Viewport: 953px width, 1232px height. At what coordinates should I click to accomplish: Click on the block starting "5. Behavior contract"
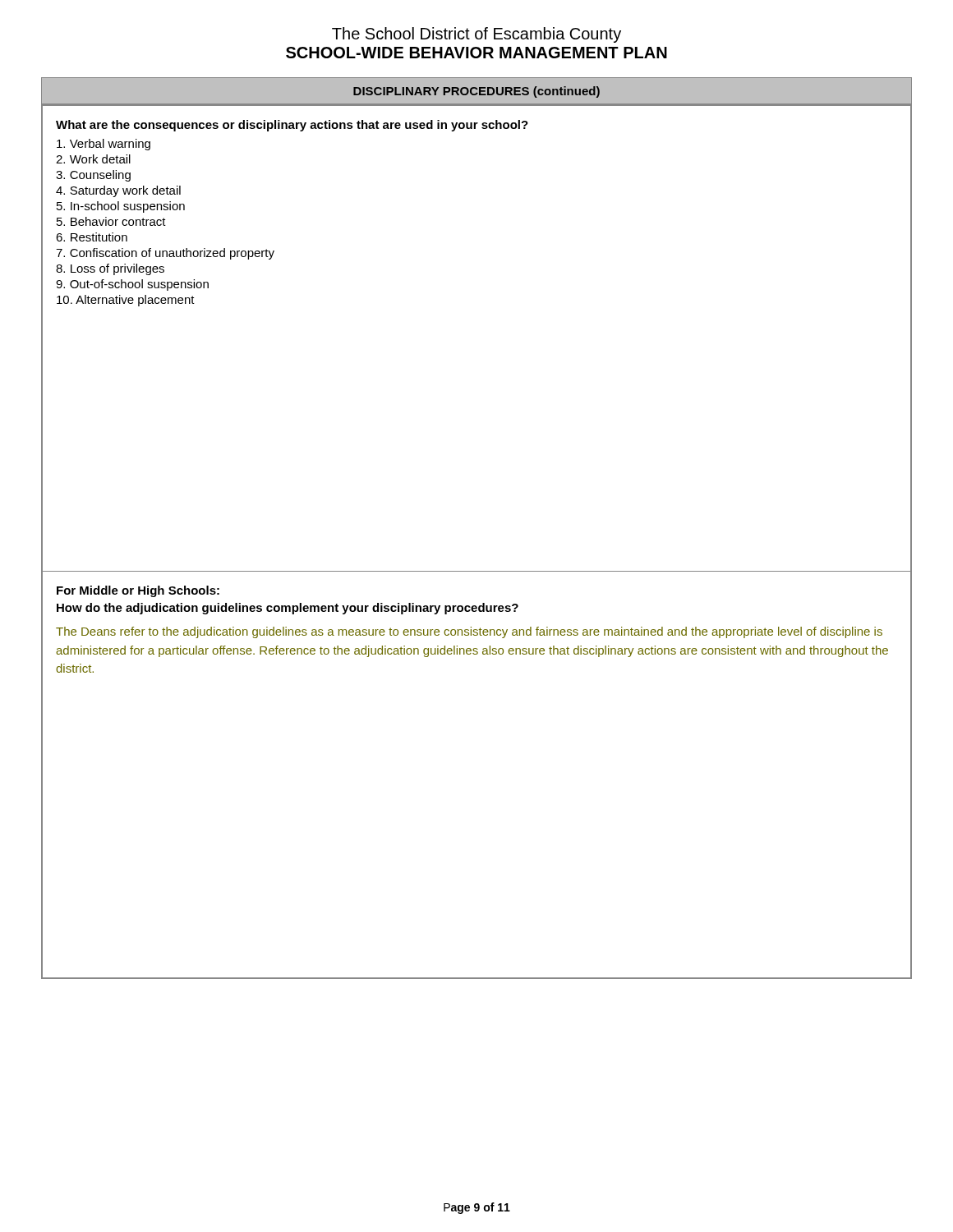tap(111, 221)
